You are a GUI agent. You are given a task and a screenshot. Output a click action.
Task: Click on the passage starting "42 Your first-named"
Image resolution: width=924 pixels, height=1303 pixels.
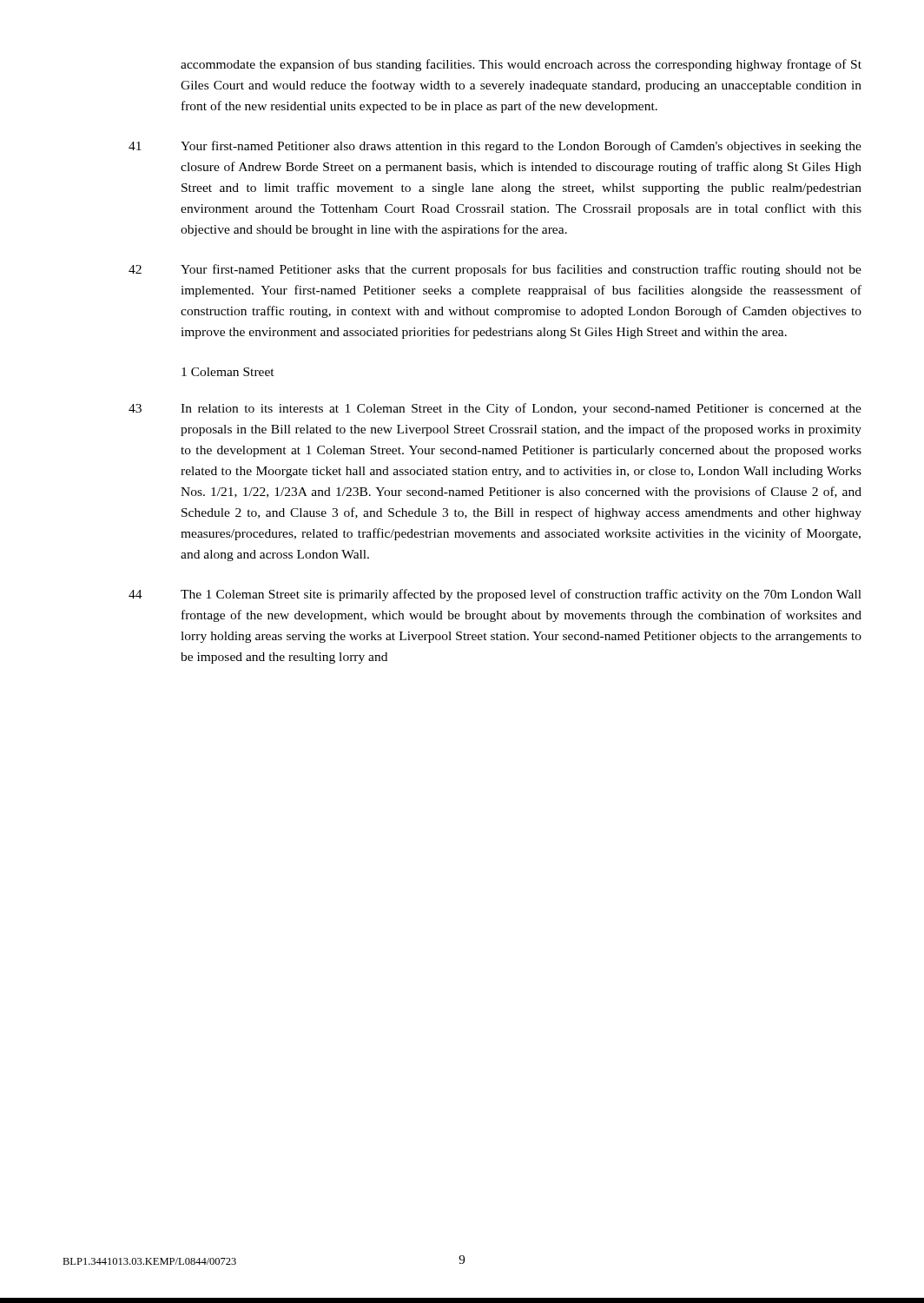tap(495, 301)
